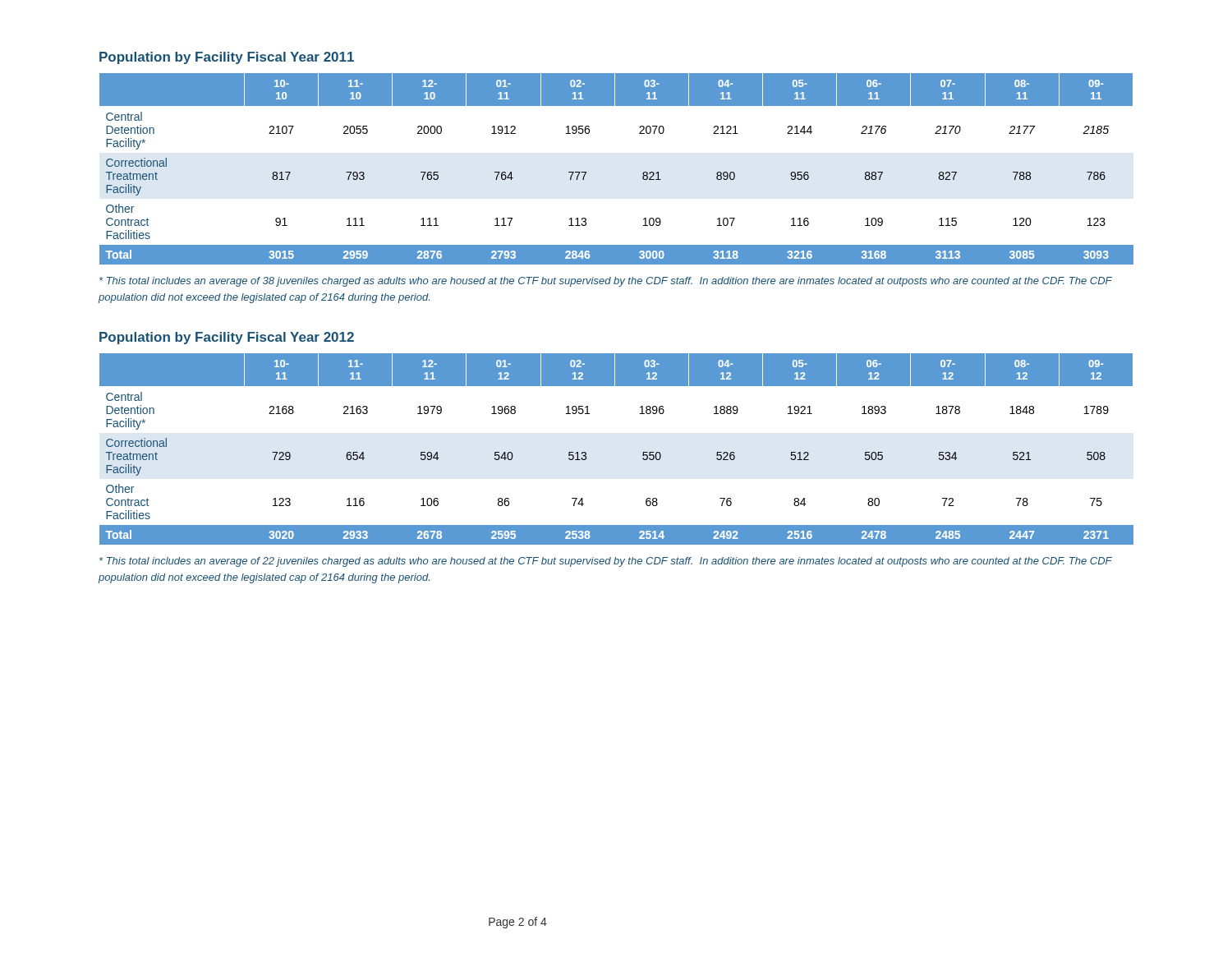The image size is (1232, 953).
Task: Select the region starting "Population by Facility Fiscal Year 2011"
Action: (227, 57)
